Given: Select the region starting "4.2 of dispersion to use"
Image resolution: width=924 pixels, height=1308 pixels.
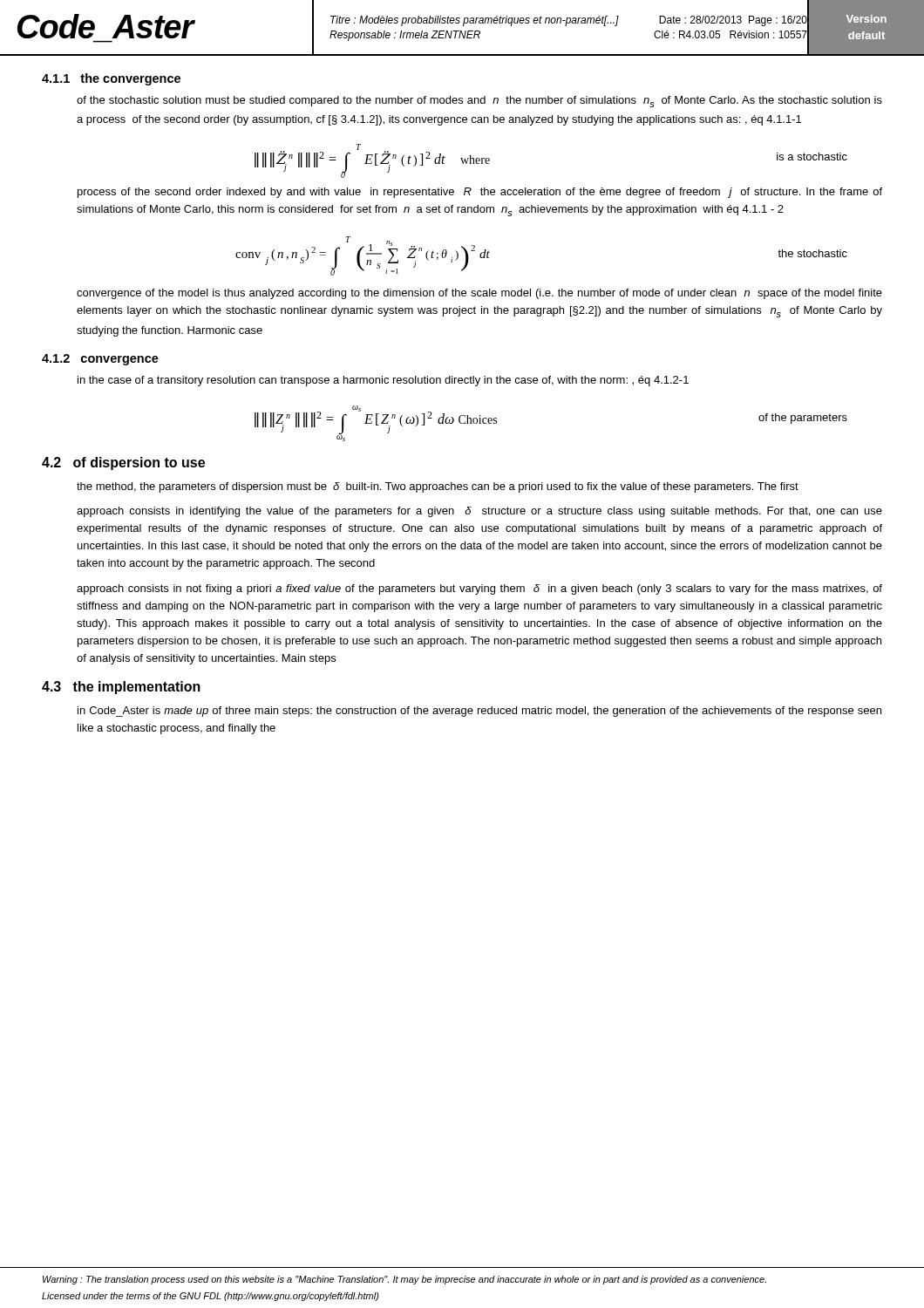Looking at the screenshot, I should tap(124, 462).
